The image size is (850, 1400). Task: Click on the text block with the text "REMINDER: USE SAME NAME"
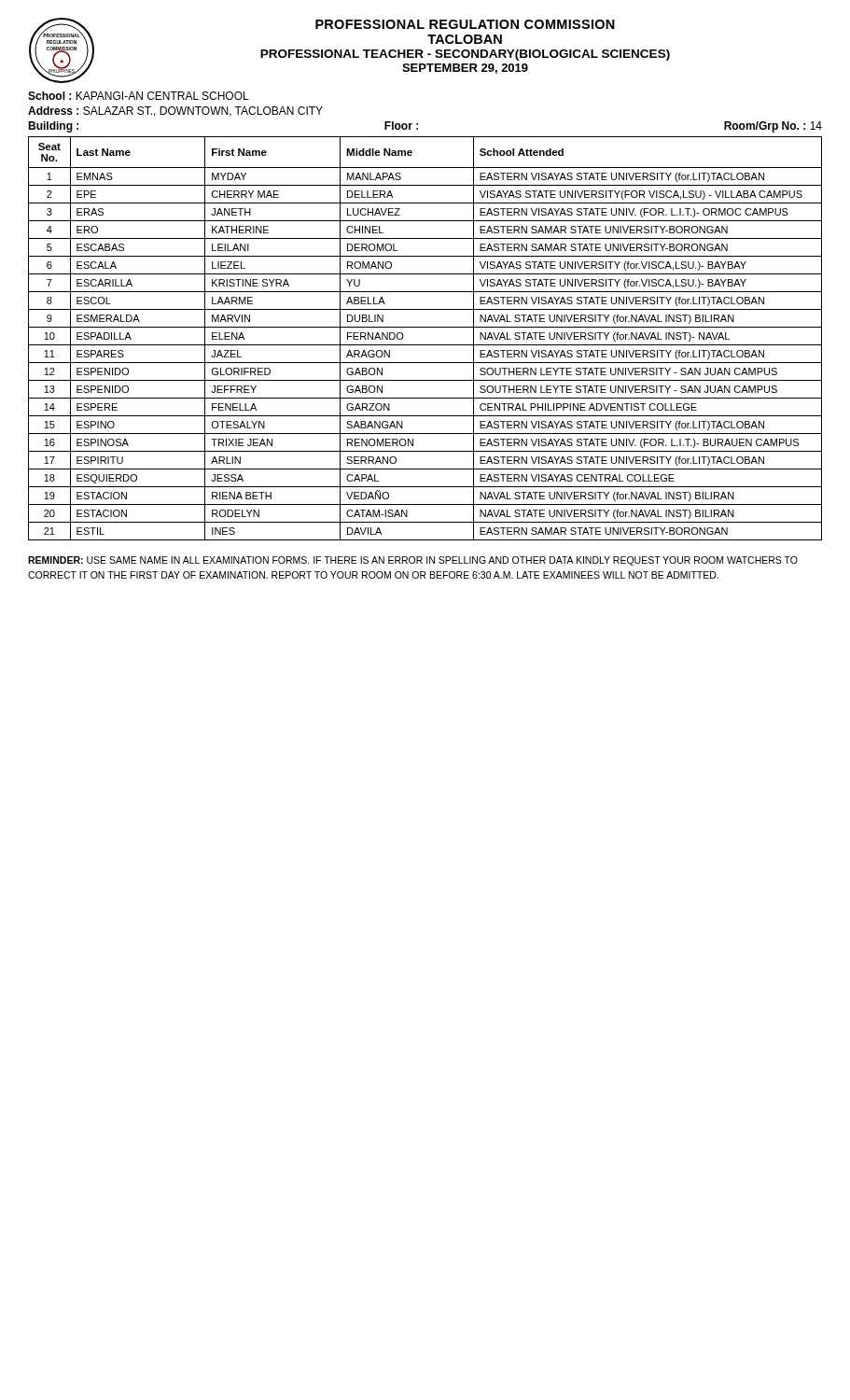pyautogui.click(x=413, y=567)
